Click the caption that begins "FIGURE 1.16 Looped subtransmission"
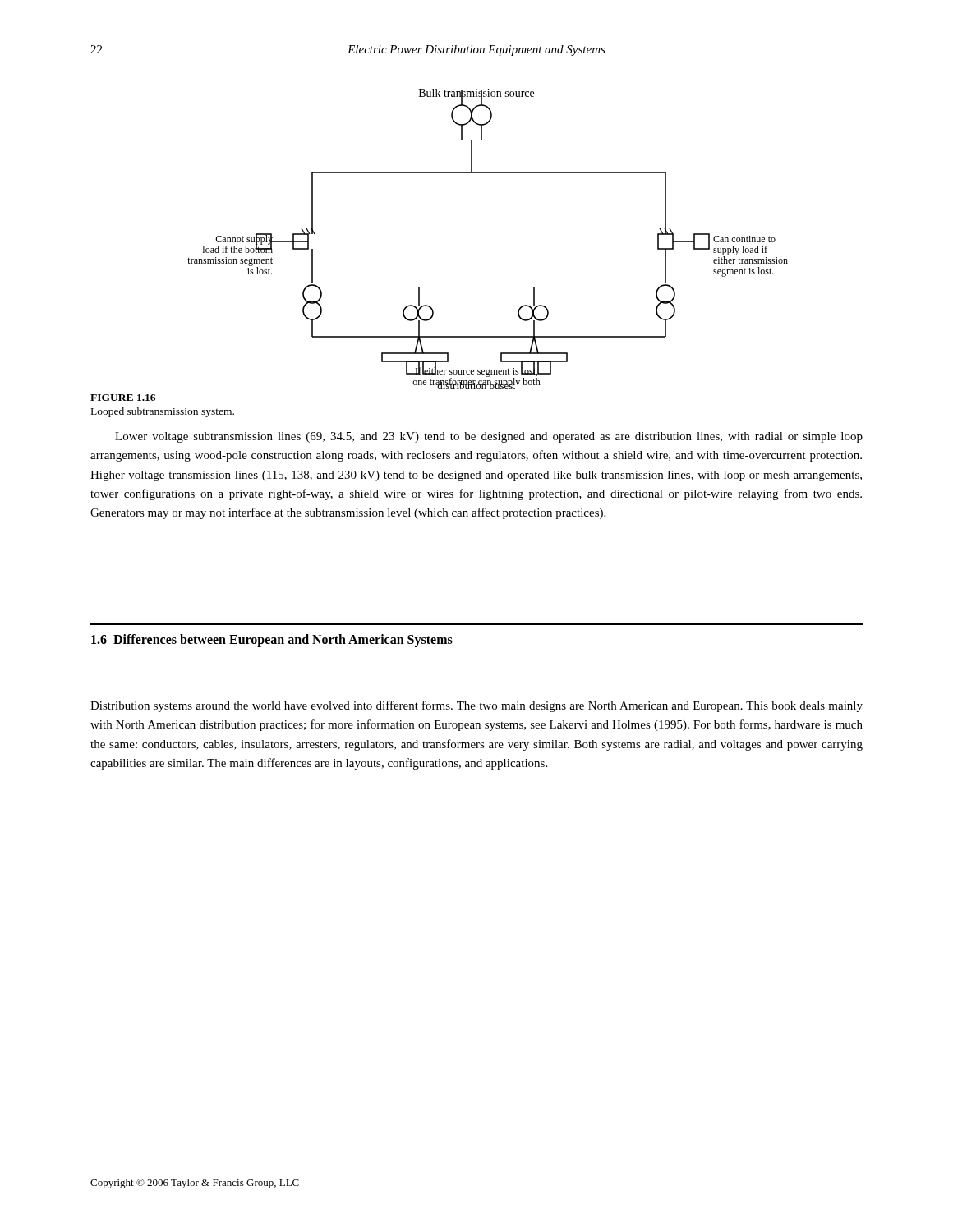953x1232 pixels. (163, 404)
